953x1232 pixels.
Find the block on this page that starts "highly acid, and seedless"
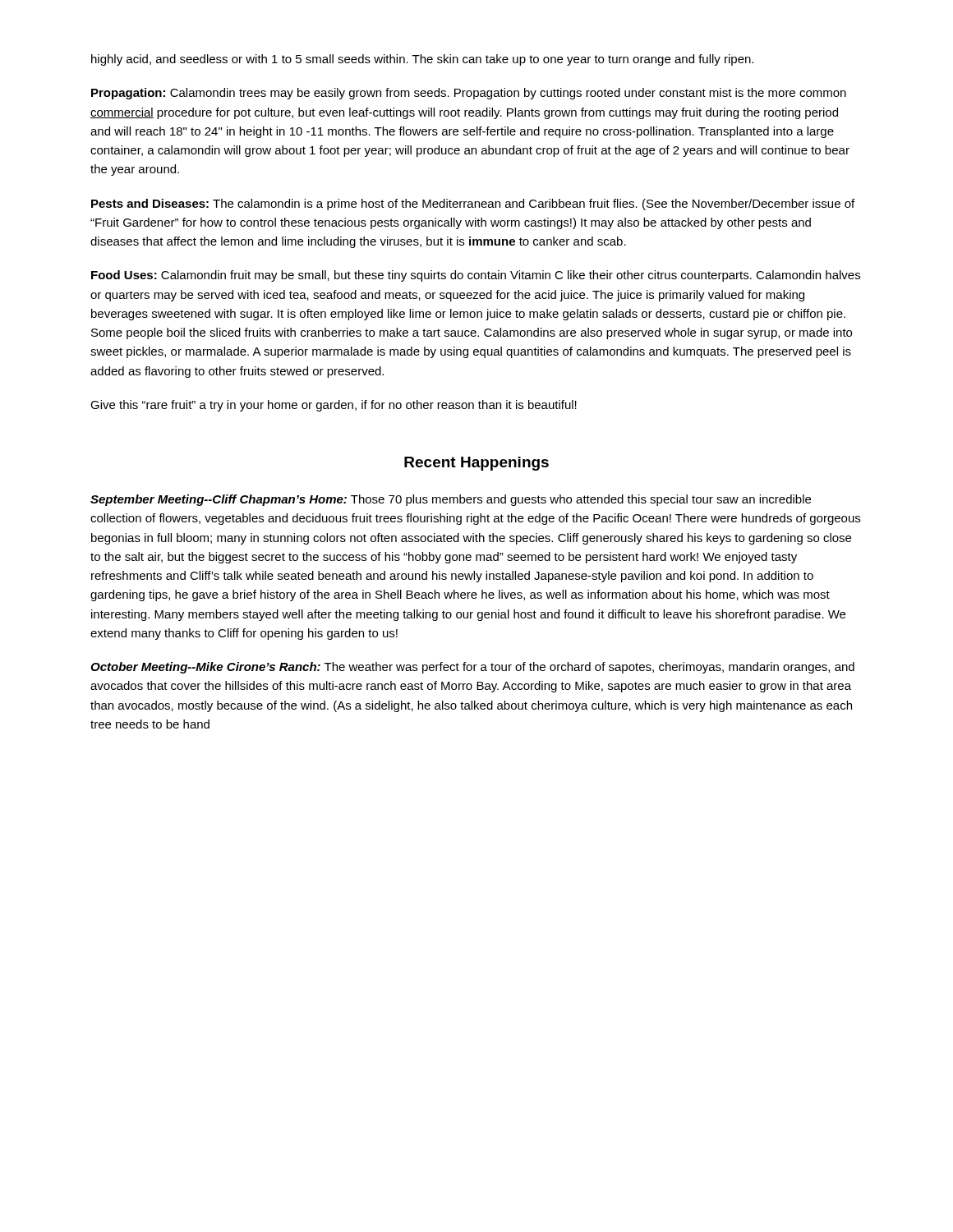click(x=422, y=59)
